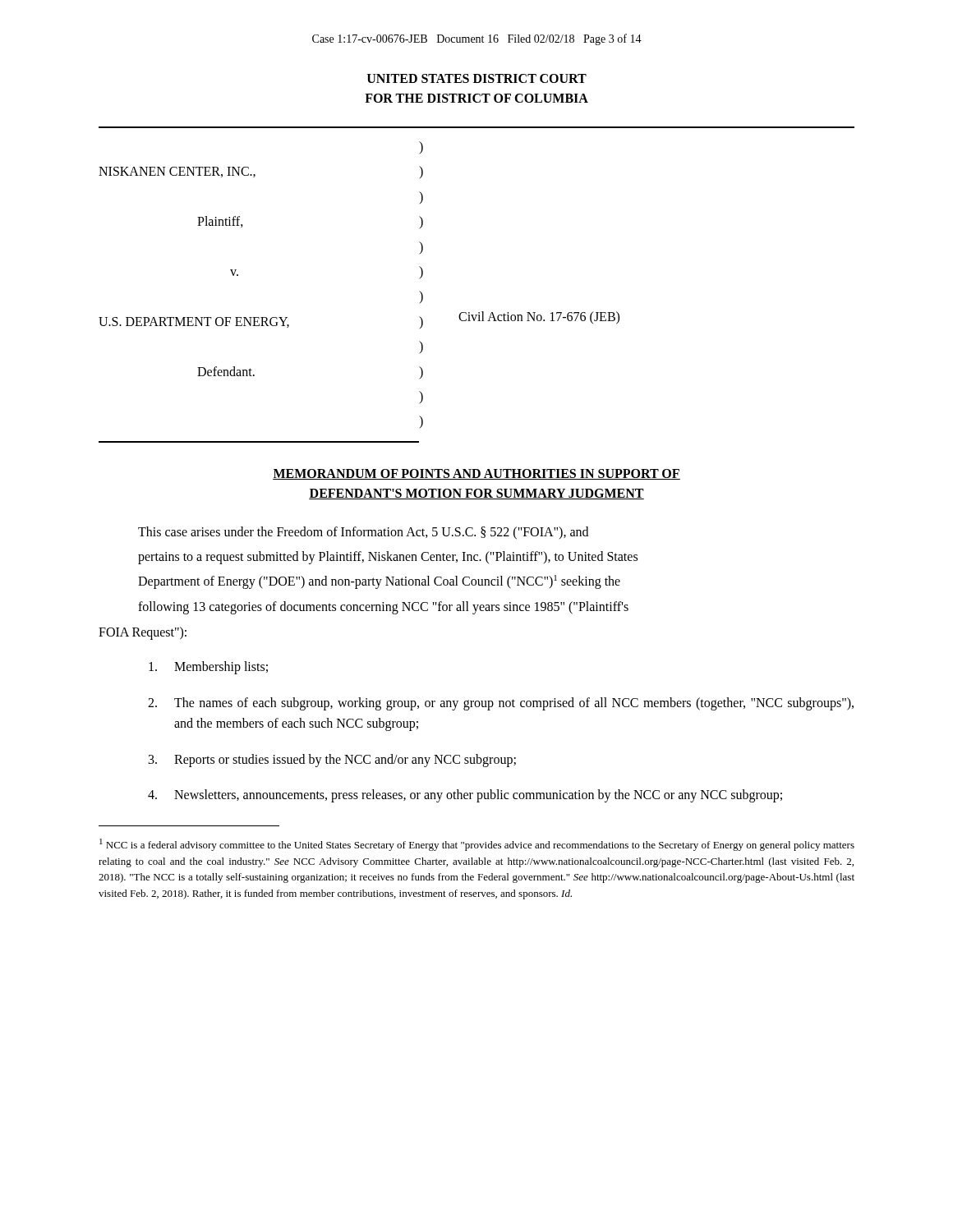Find the block on this page that starts "2. The names of each subgroup, working"
Viewport: 953px width, 1232px height.
click(x=501, y=713)
